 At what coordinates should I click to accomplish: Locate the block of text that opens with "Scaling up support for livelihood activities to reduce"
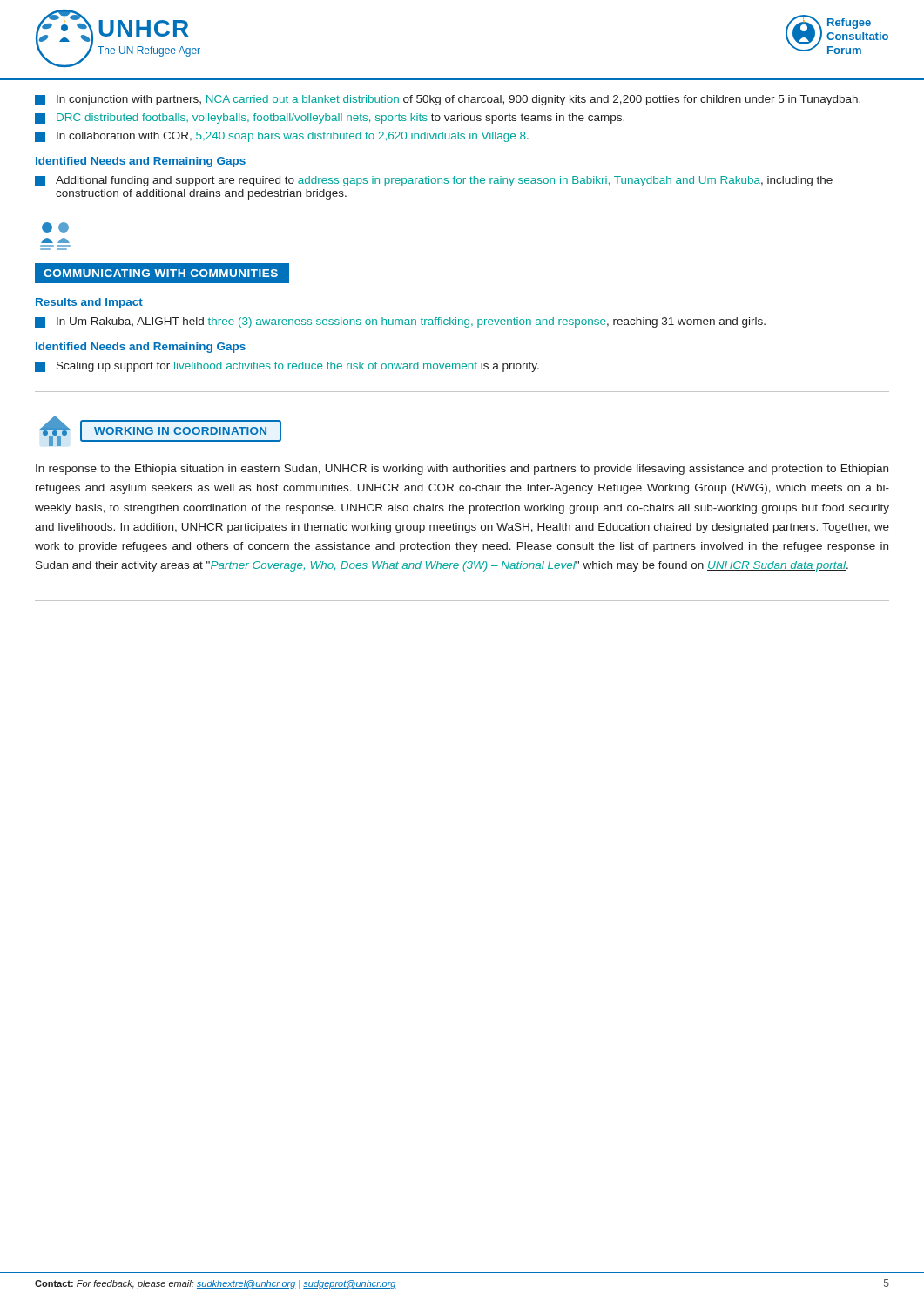(287, 366)
